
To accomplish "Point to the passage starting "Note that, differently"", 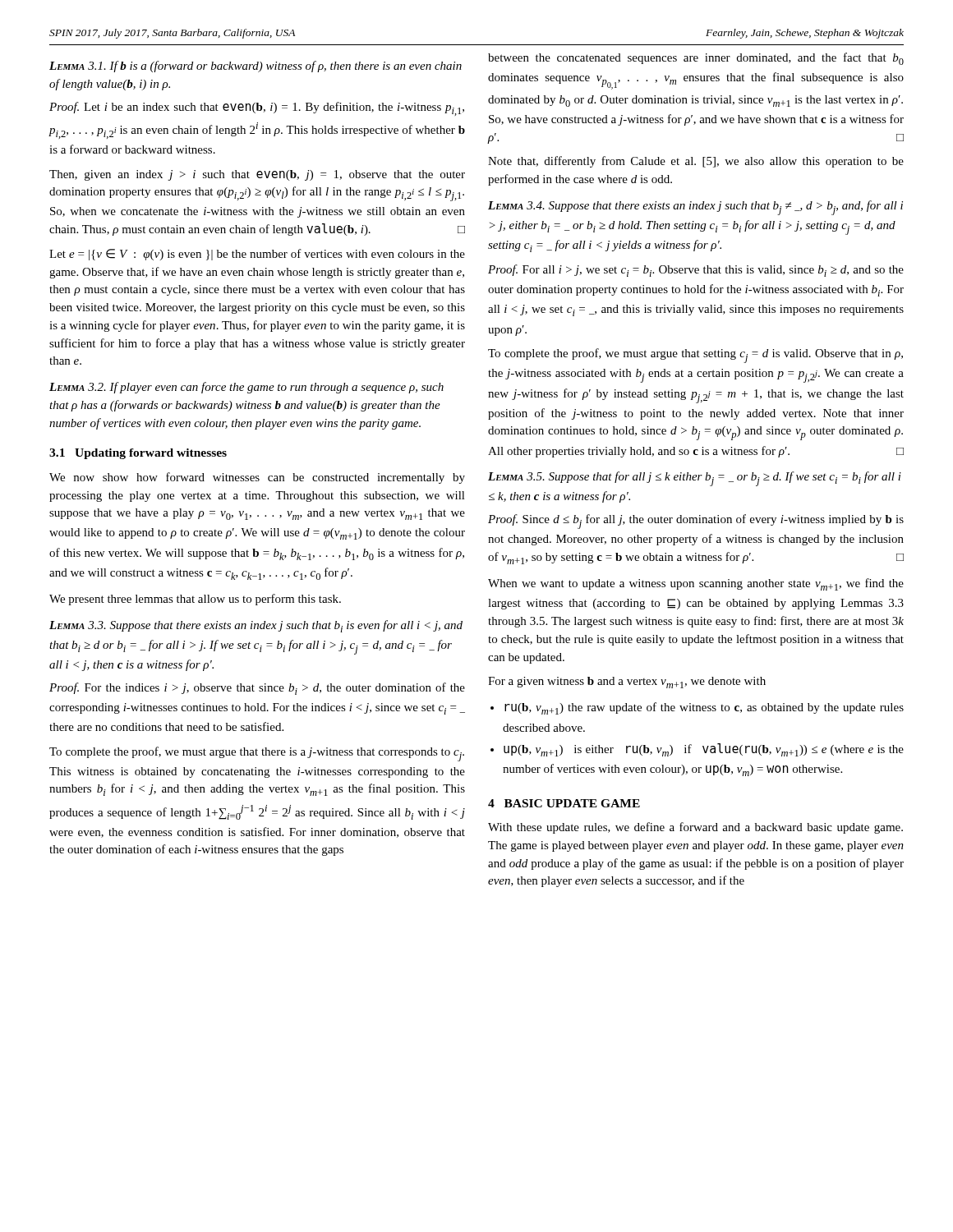I will 696,171.
